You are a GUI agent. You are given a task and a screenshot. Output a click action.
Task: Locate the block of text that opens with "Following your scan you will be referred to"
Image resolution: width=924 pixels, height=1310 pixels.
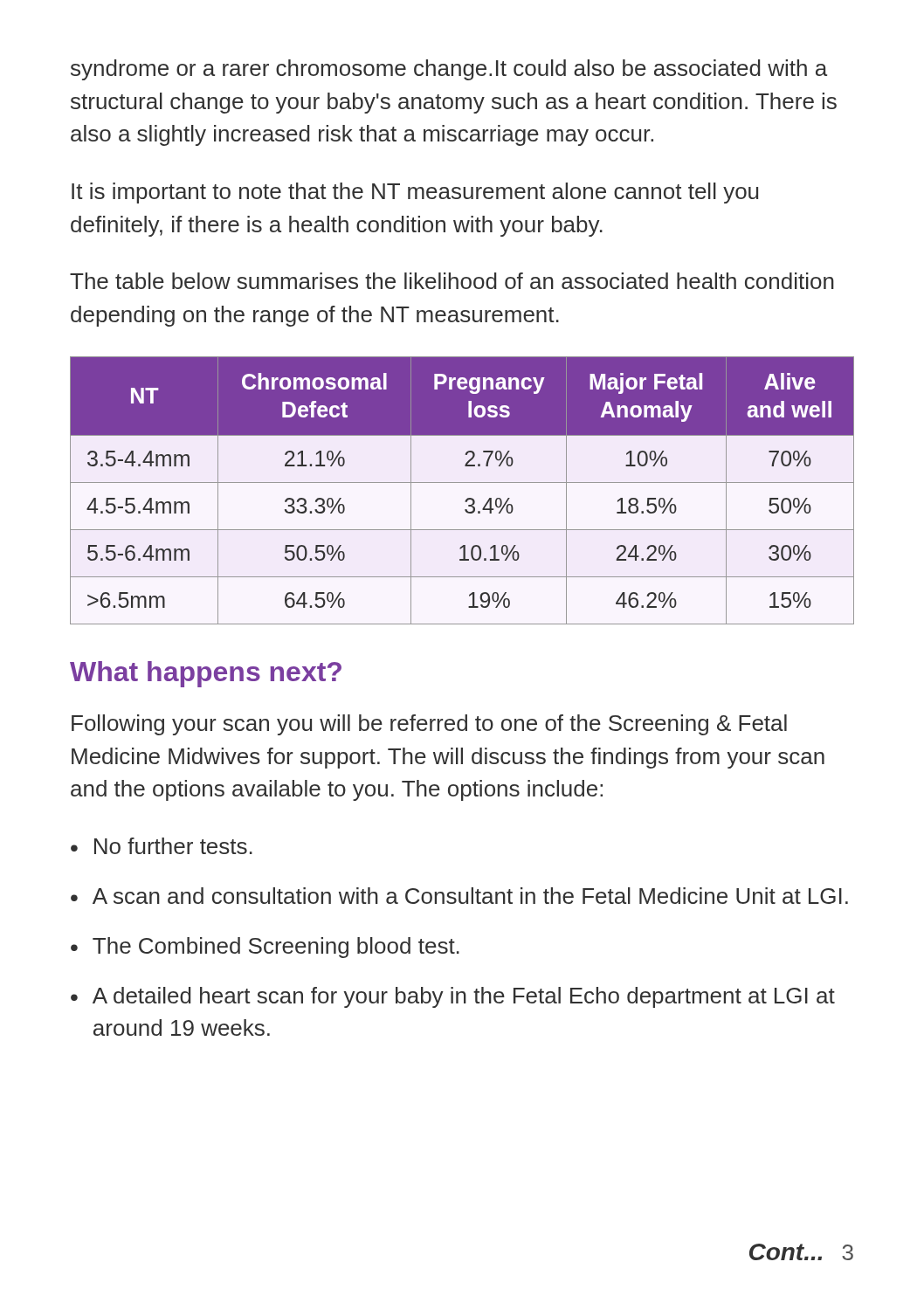[x=448, y=756]
